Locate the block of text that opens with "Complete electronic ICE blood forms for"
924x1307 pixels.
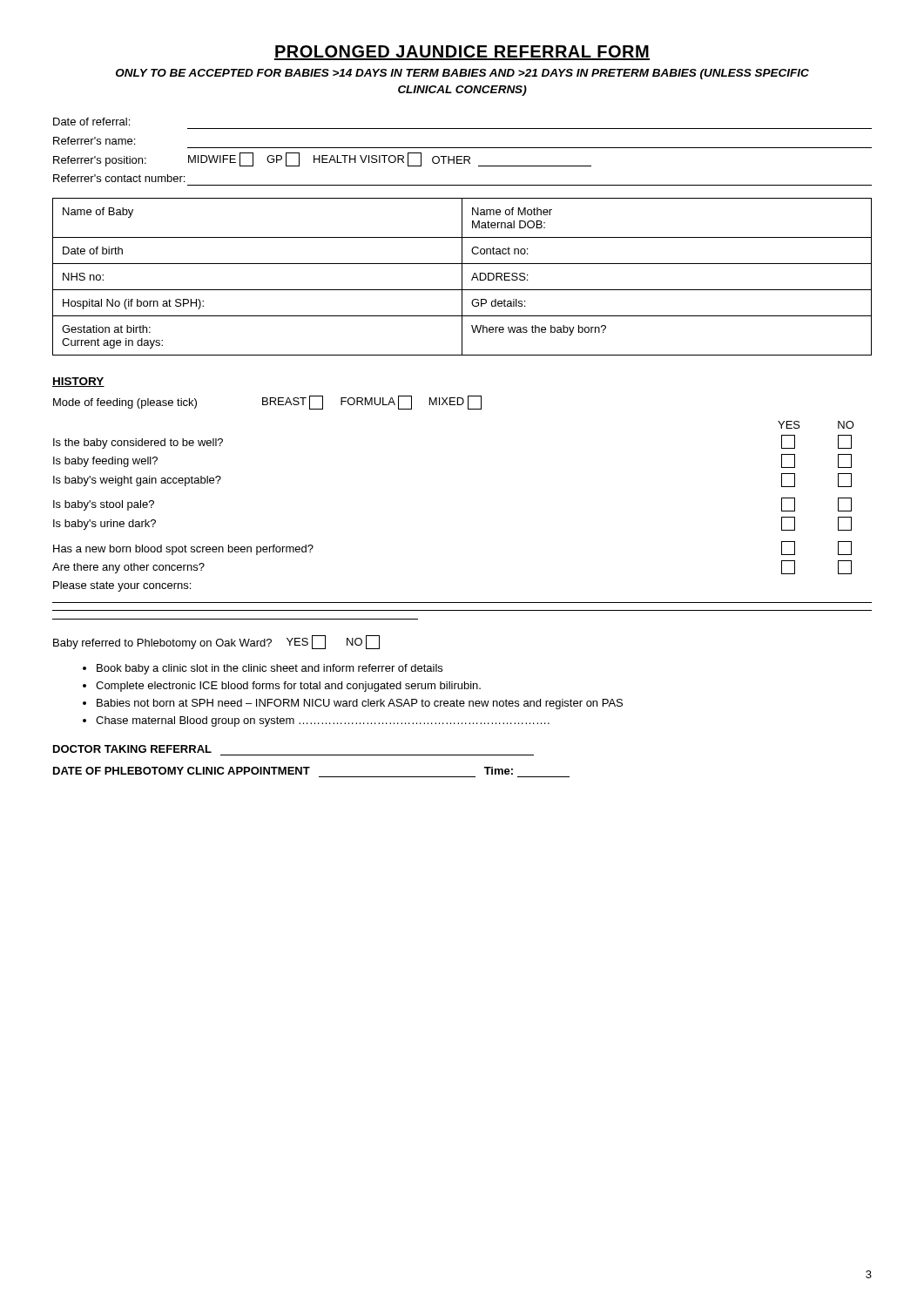(x=484, y=686)
